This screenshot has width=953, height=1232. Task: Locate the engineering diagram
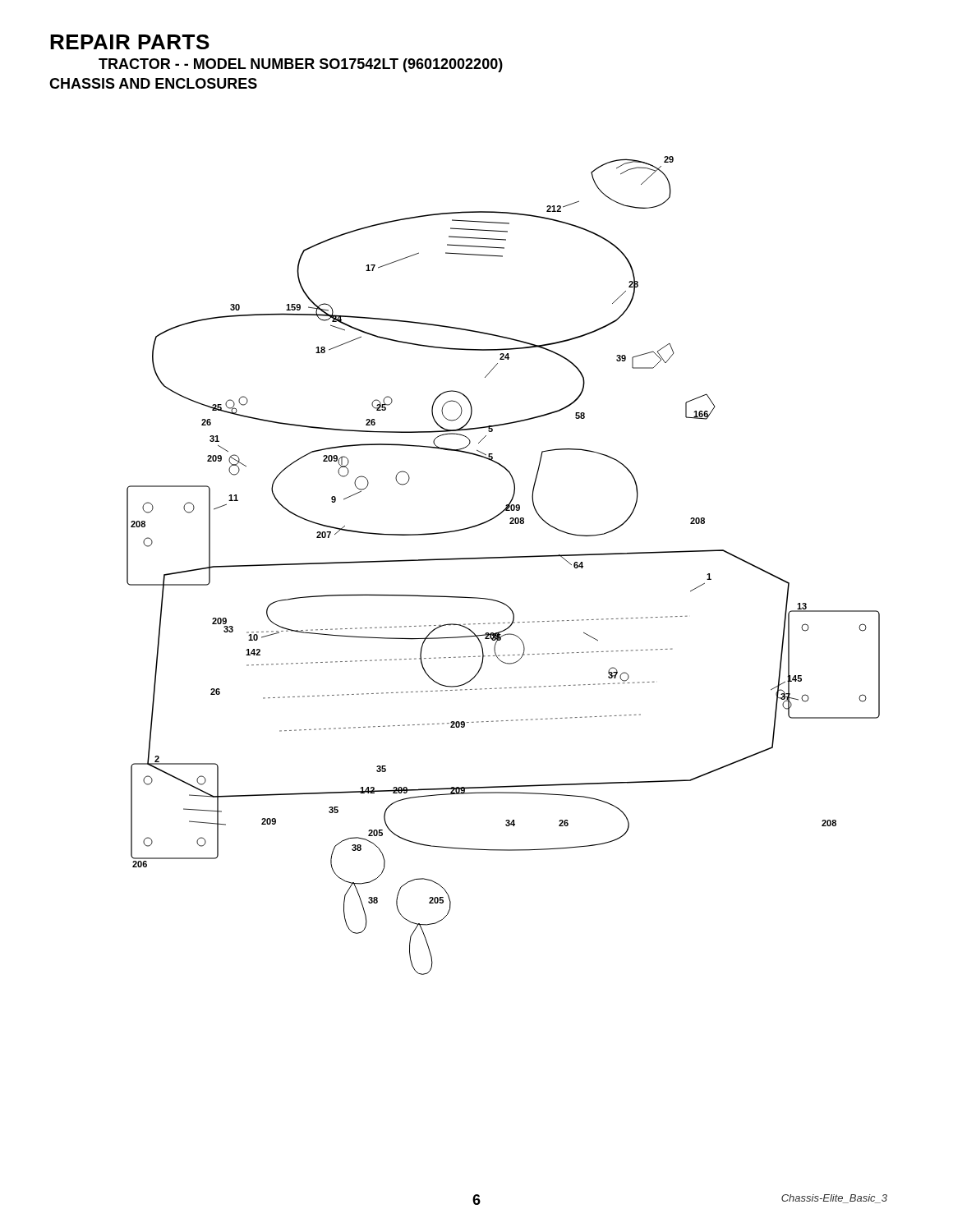[x=476, y=559]
